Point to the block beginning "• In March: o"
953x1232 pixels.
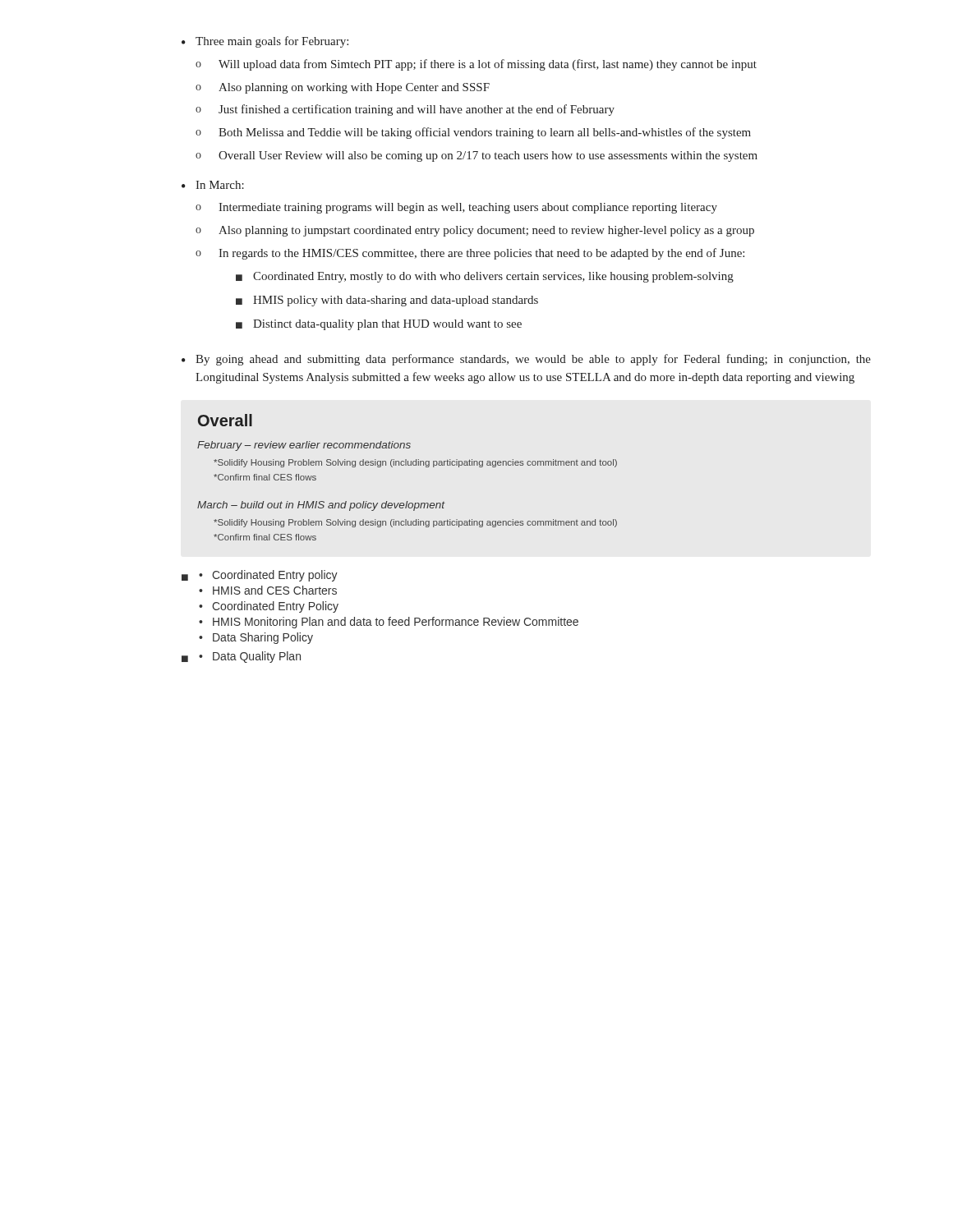pyautogui.click(x=526, y=260)
